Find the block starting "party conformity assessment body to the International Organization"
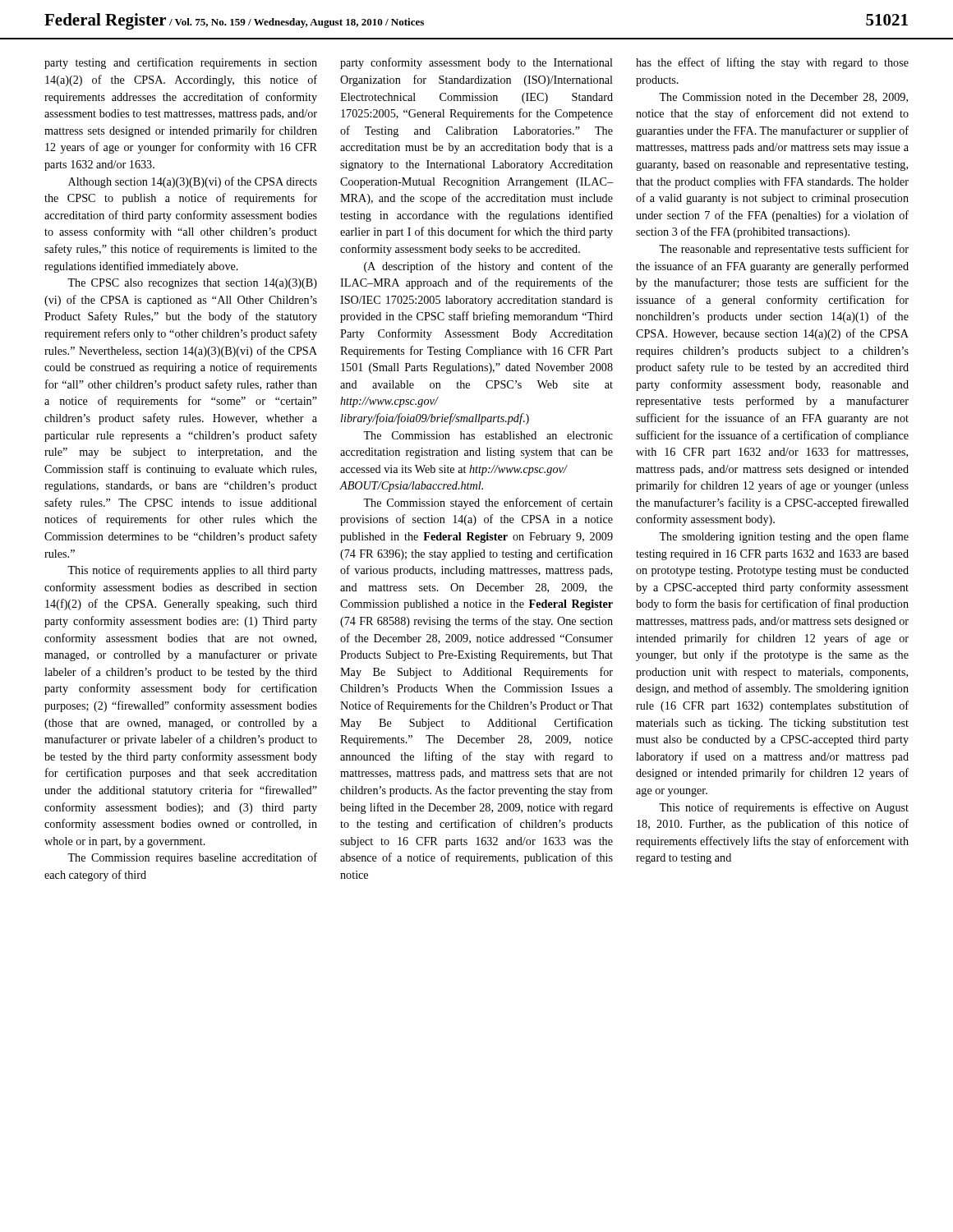The width and height of the screenshot is (953, 1232). 476,469
